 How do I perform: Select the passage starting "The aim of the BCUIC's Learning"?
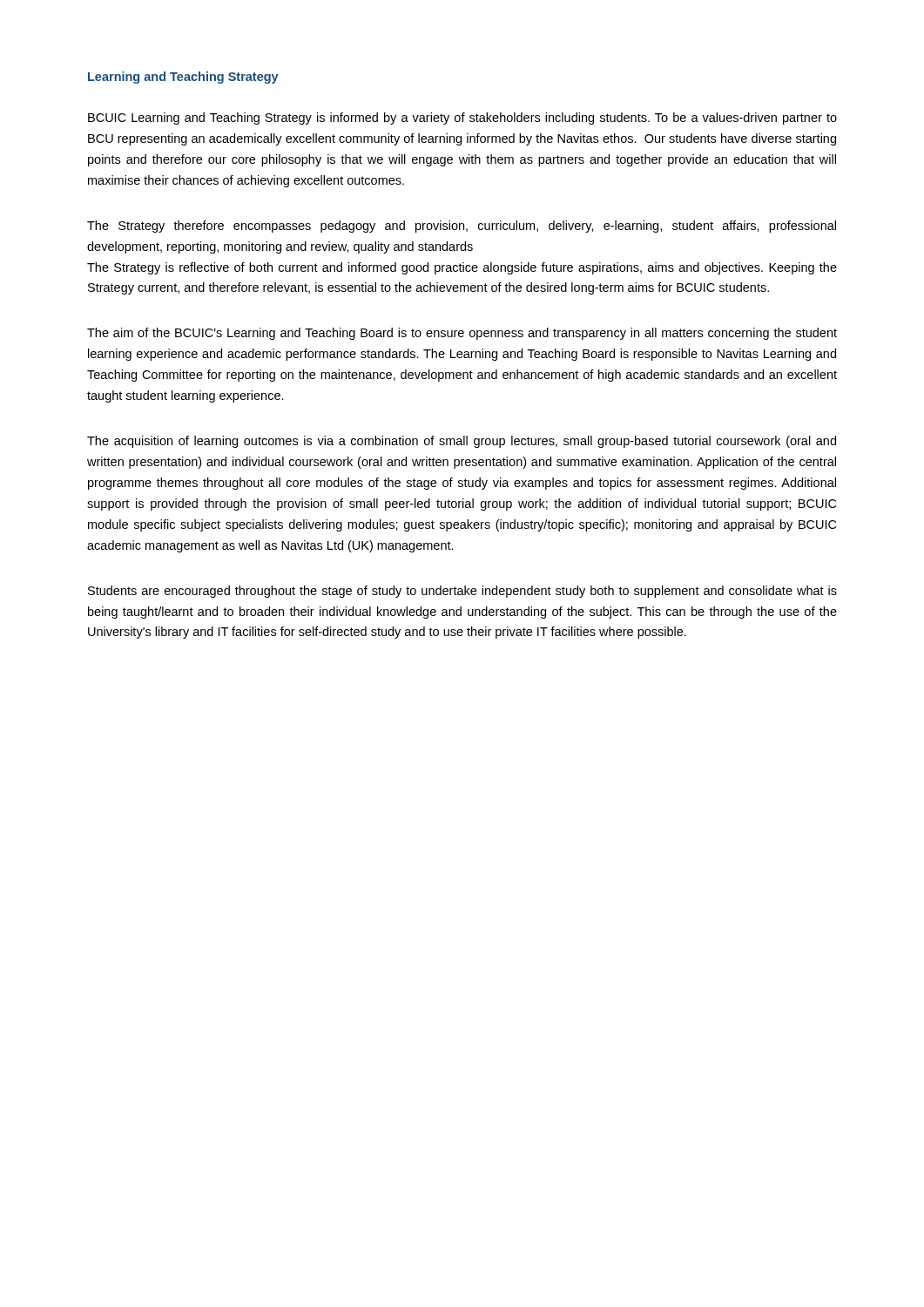point(462,364)
